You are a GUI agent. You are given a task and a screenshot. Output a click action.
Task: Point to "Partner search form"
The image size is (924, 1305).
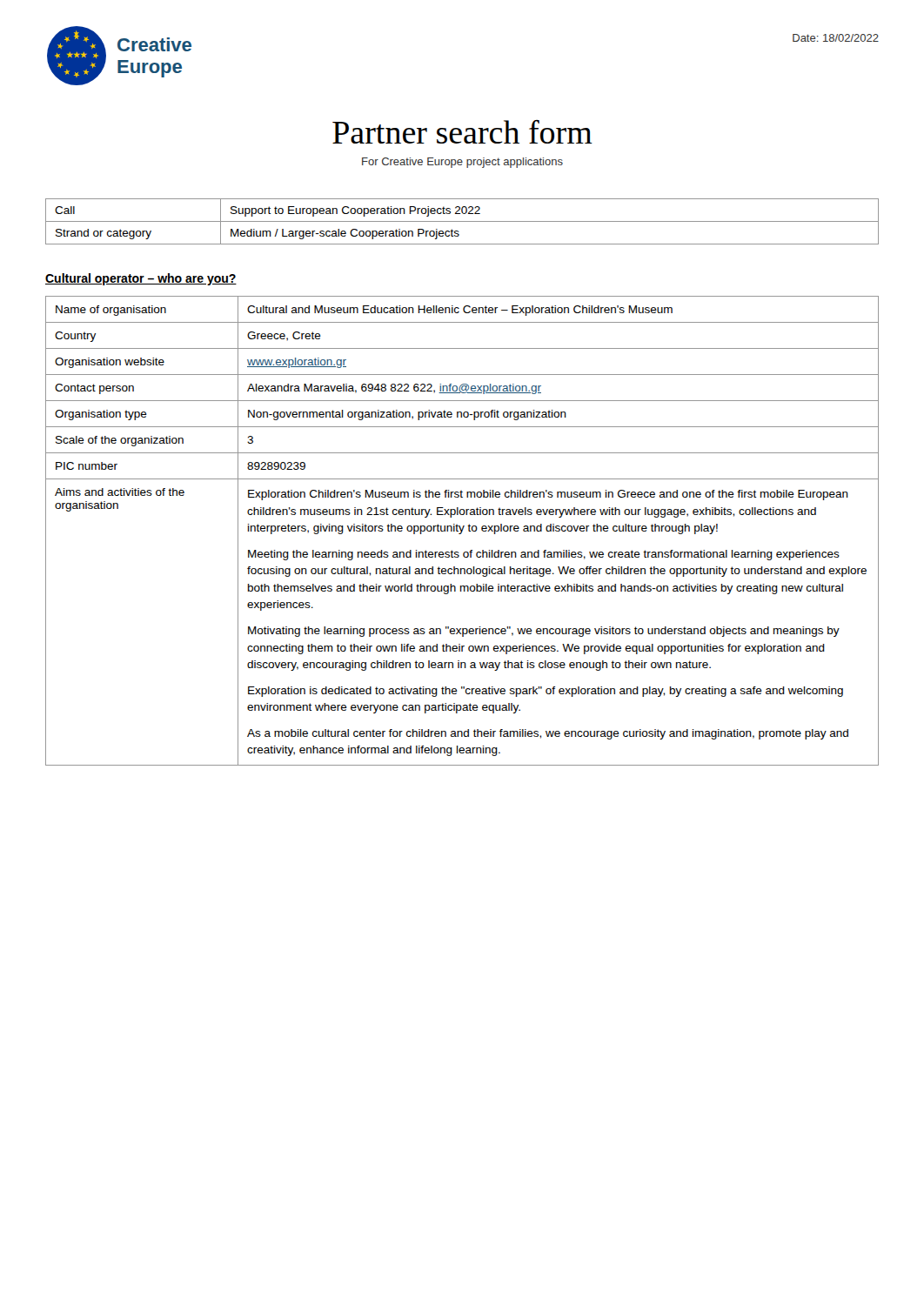click(x=462, y=132)
